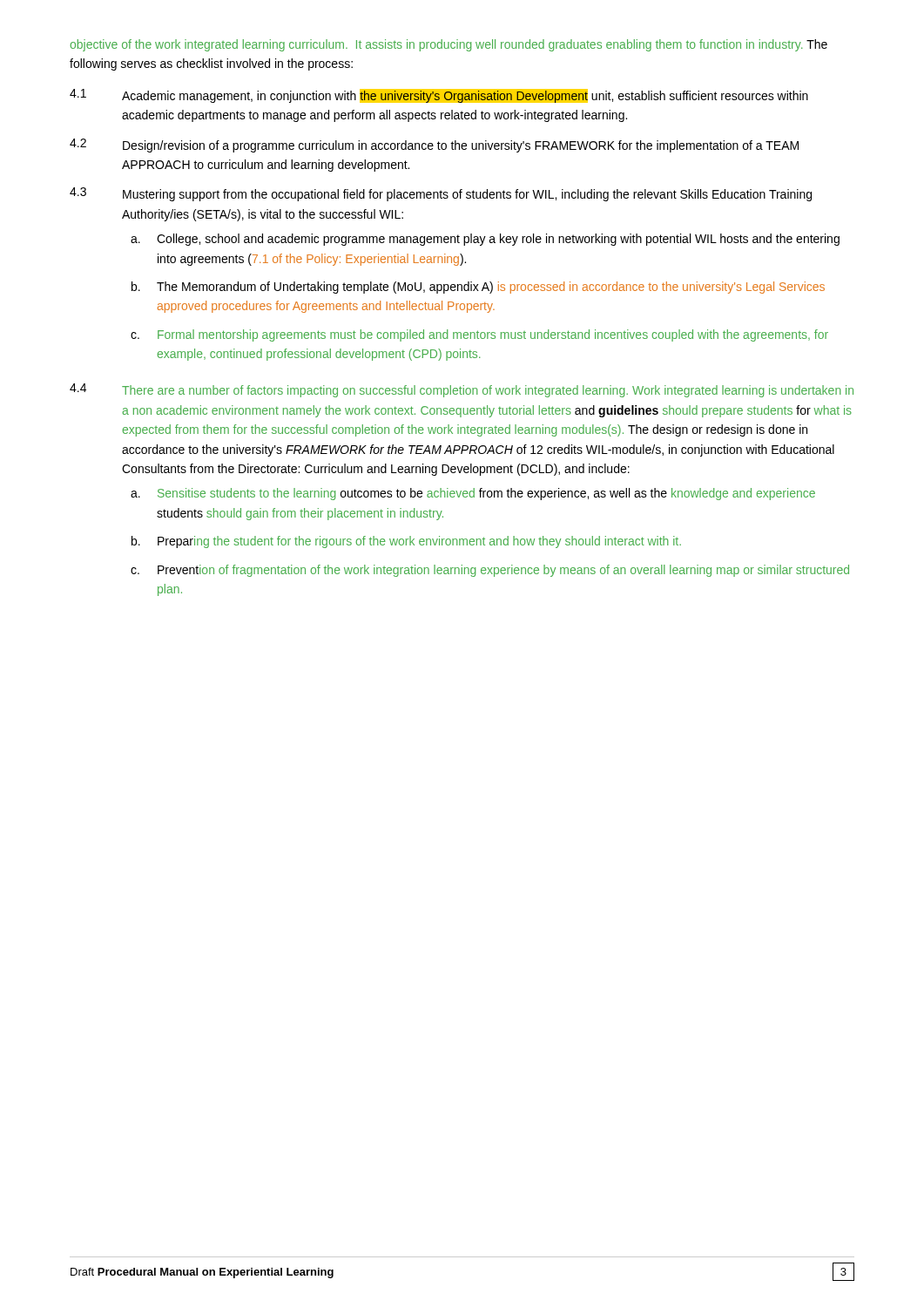The width and height of the screenshot is (924, 1307).
Task: Click on the list item that reads "4.1 Academic management, in"
Action: [x=462, y=106]
